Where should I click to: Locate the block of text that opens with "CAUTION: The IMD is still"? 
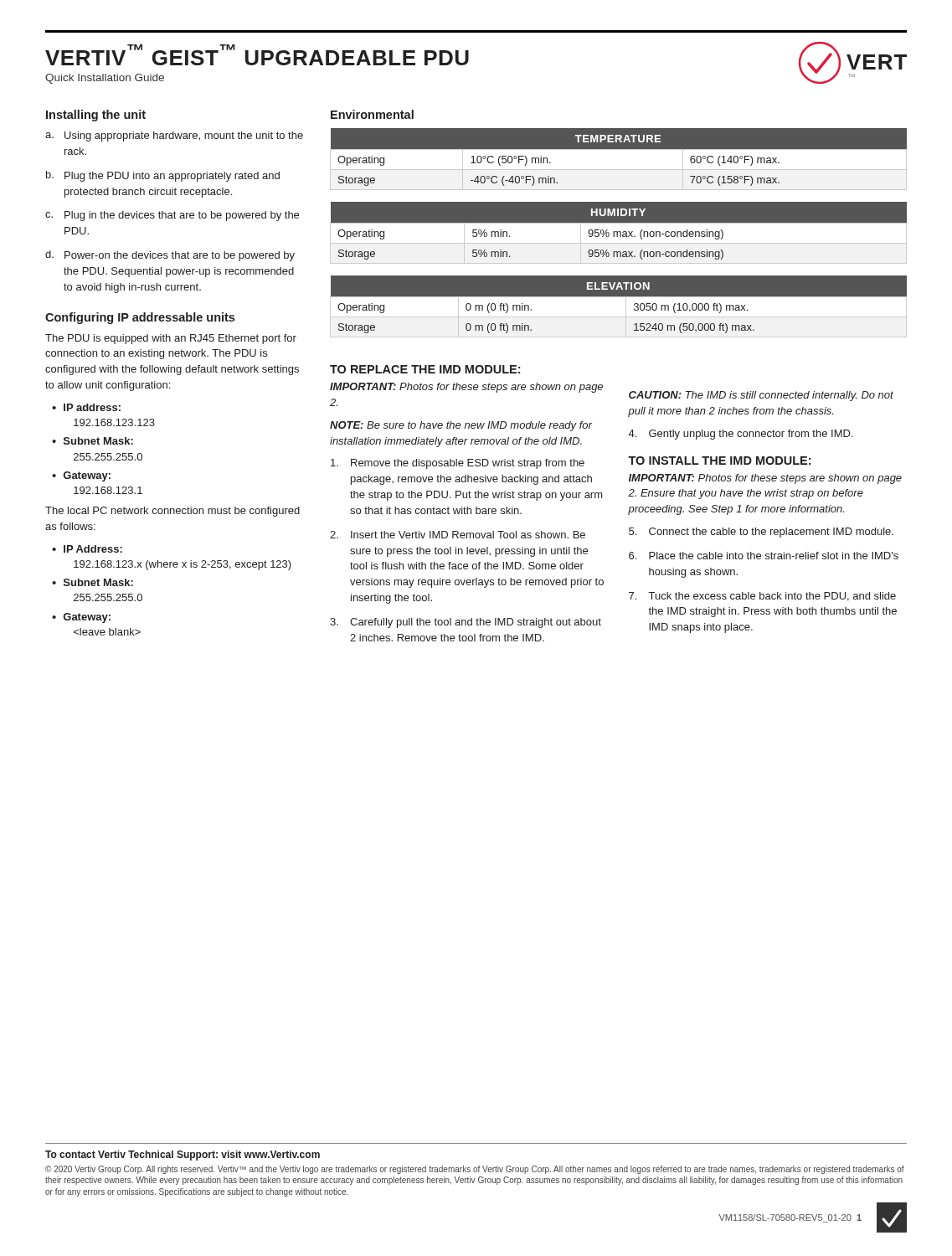point(768,403)
